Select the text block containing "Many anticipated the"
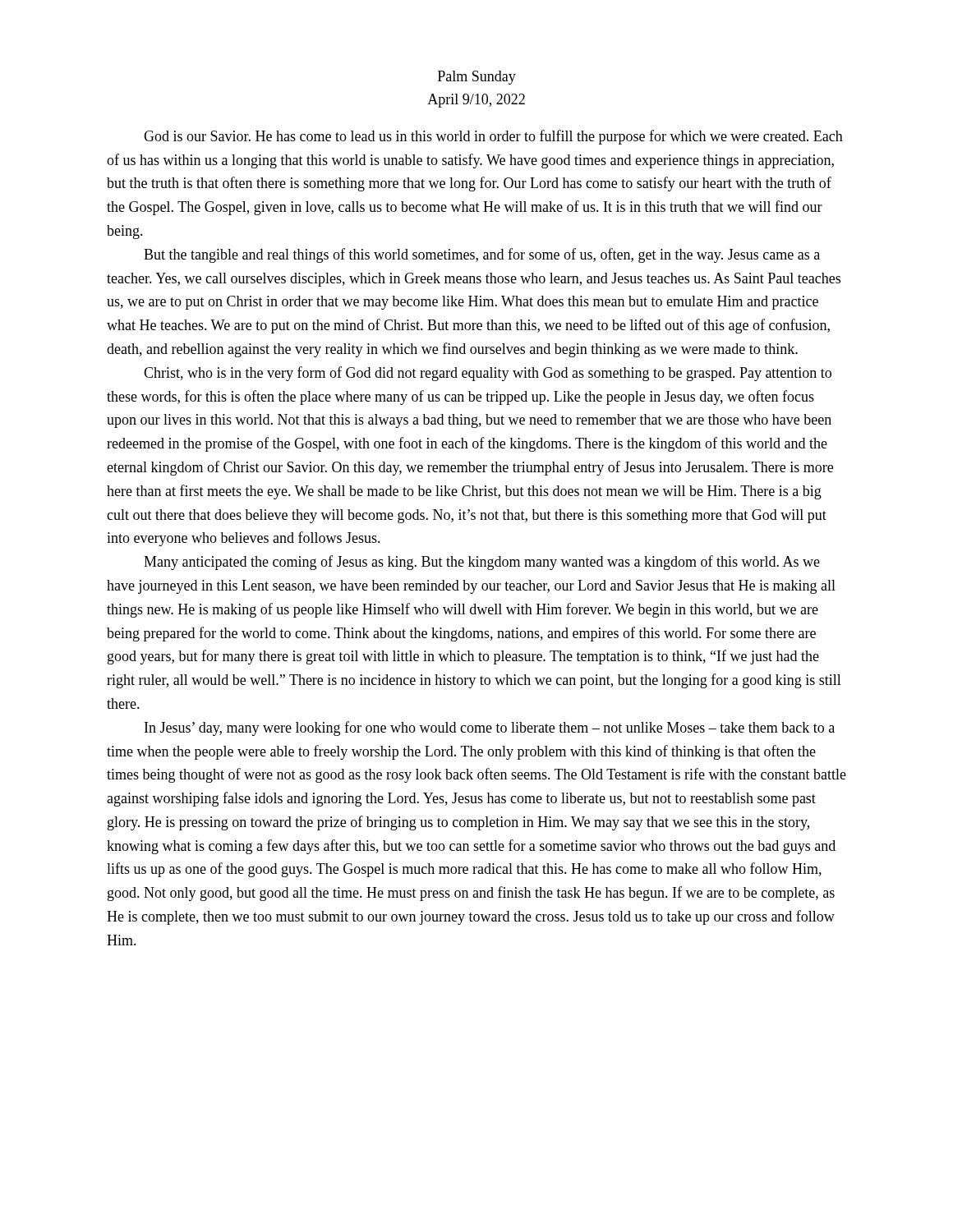The width and height of the screenshot is (953, 1232). point(476,633)
